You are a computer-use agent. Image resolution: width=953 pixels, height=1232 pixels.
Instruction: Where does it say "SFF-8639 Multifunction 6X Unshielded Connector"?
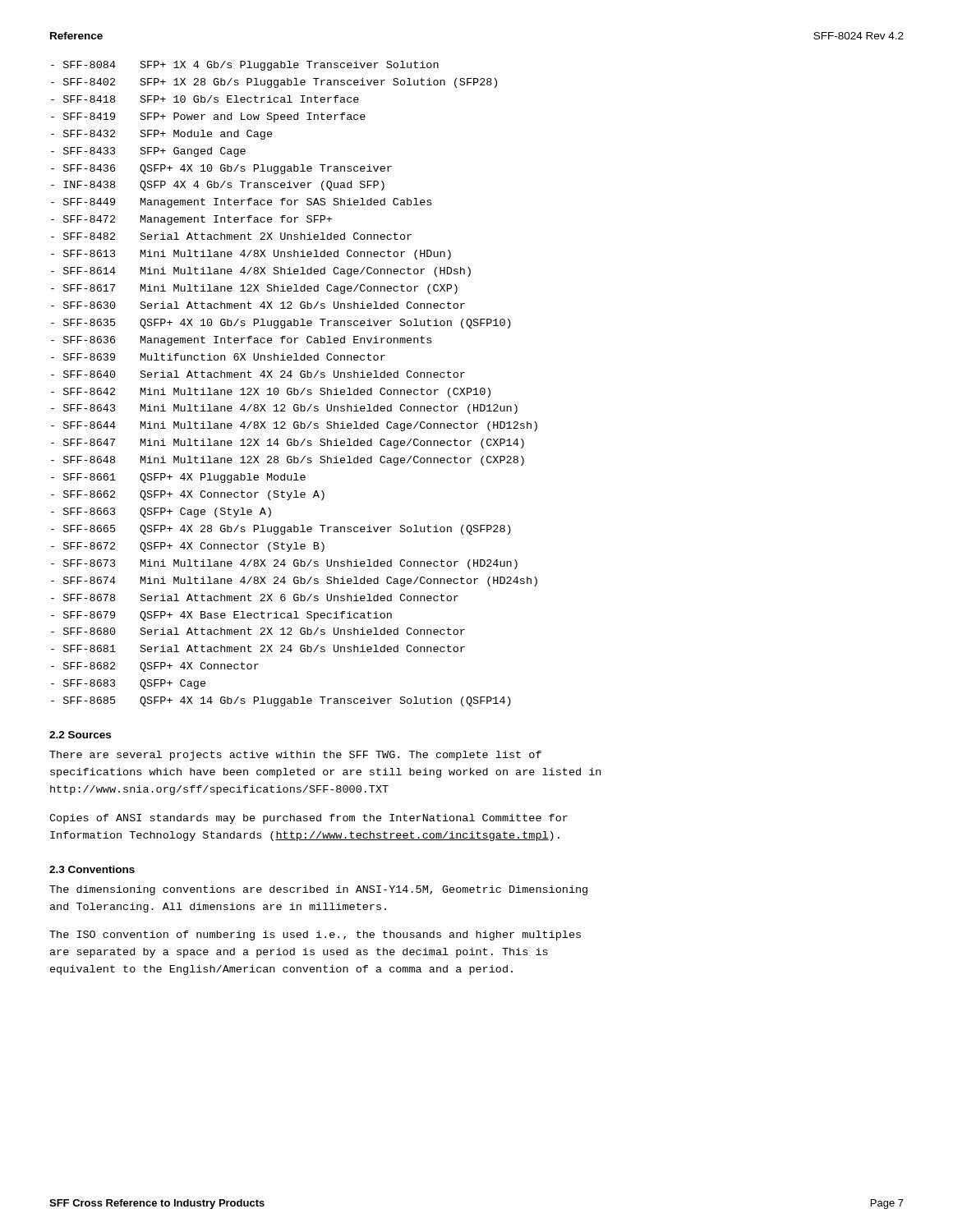(x=218, y=357)
